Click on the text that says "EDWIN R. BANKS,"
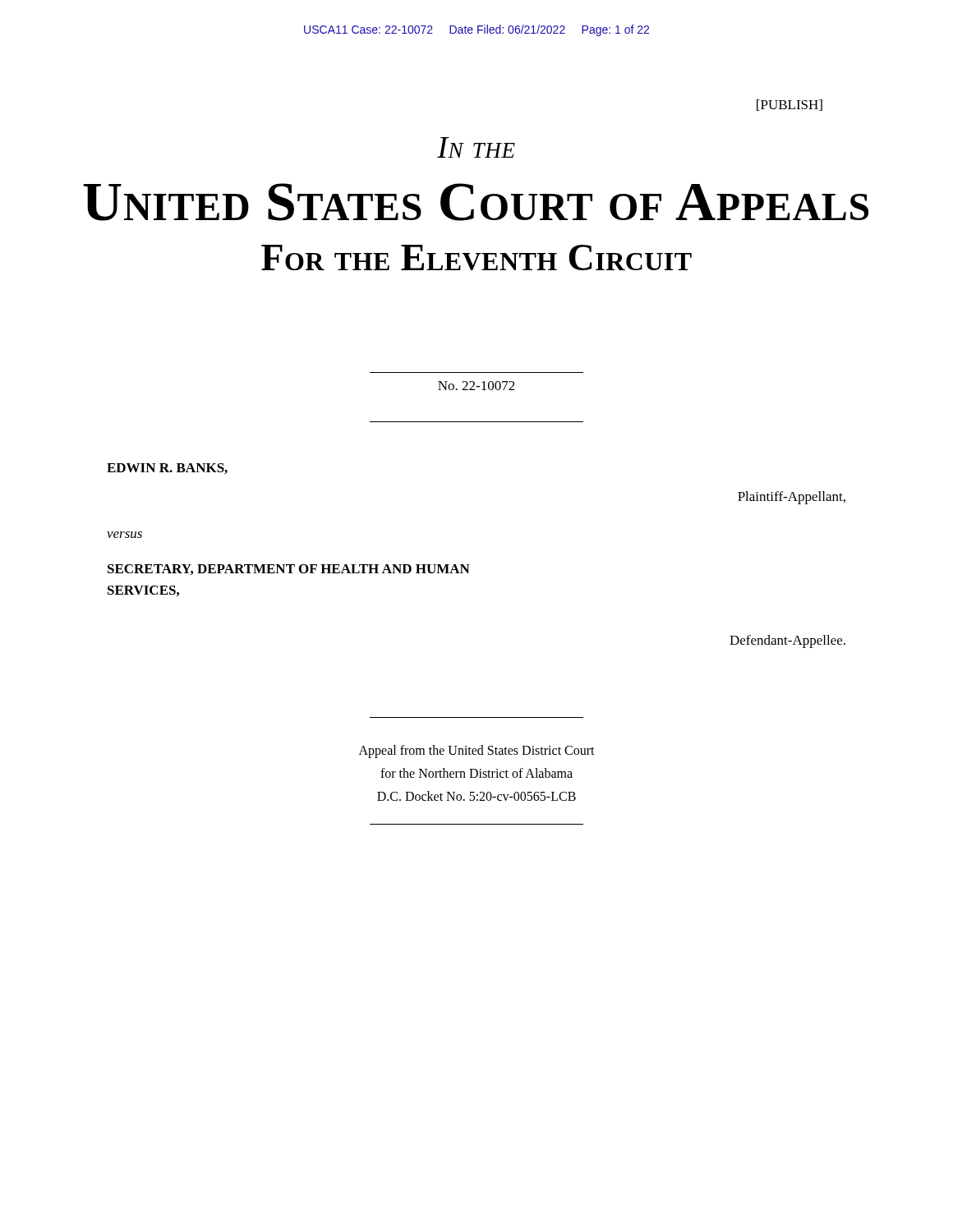 [x=167, y=468]
